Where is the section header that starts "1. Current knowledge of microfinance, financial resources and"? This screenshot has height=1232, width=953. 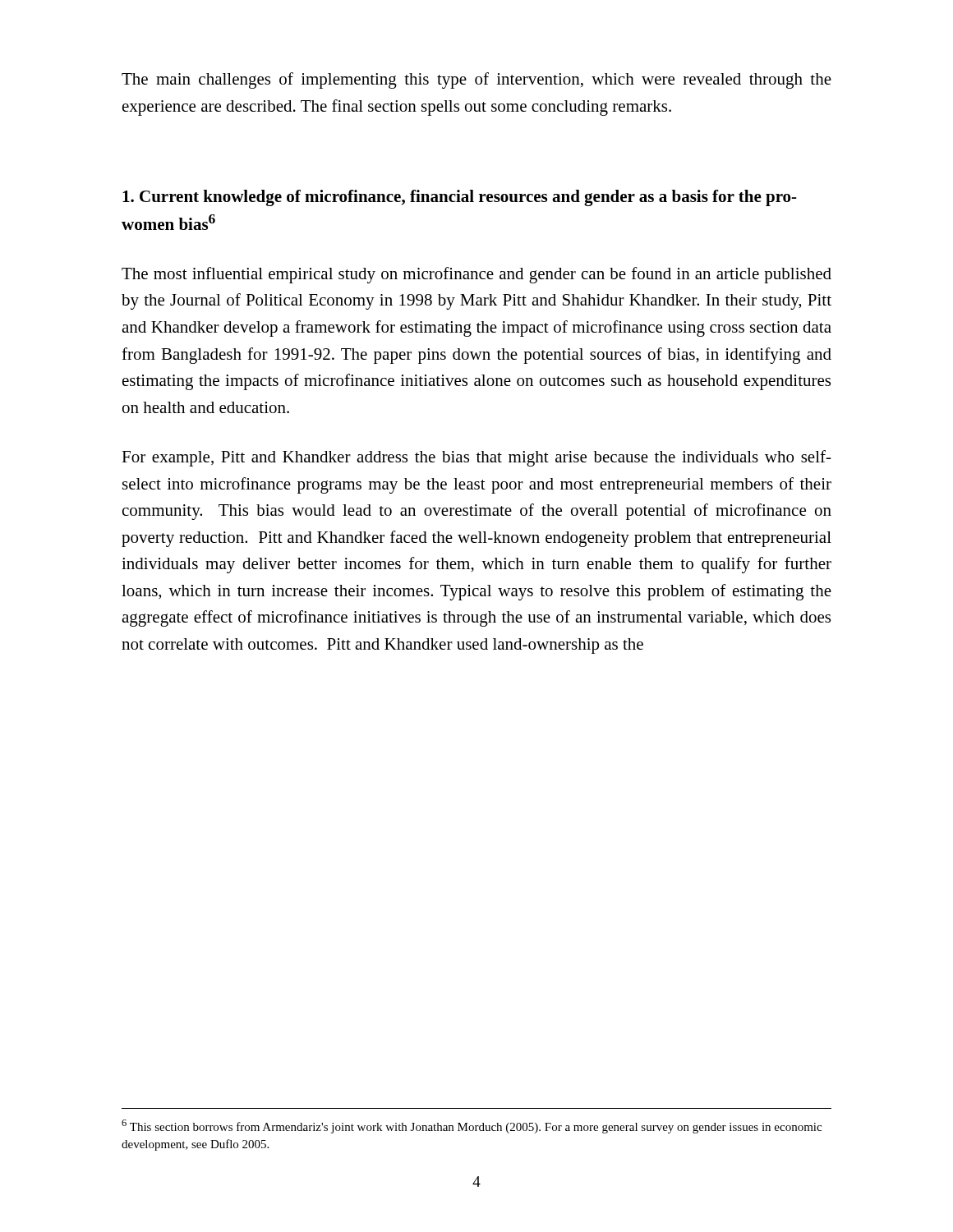(459, 210)
